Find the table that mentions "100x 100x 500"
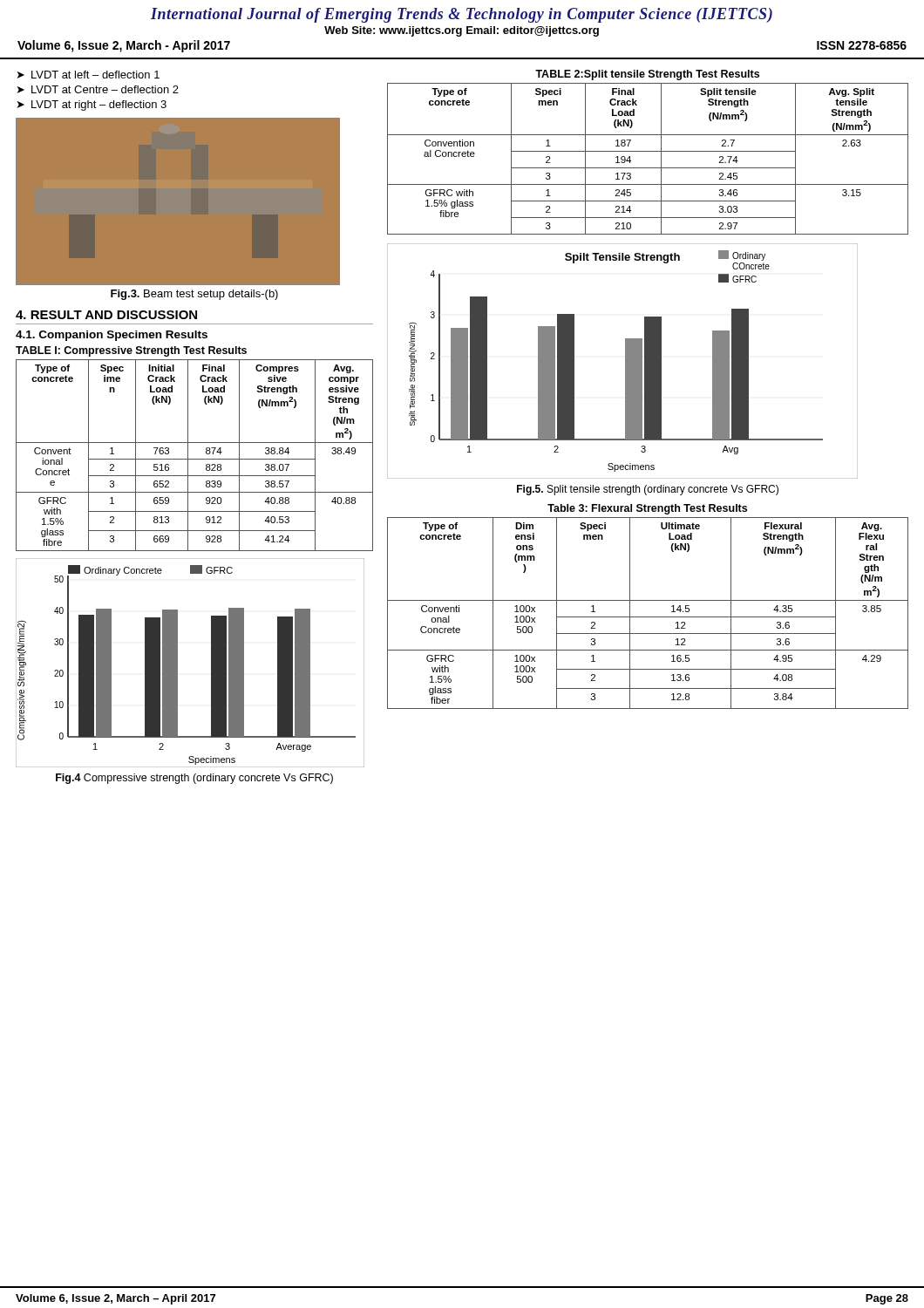 (648, 613)
